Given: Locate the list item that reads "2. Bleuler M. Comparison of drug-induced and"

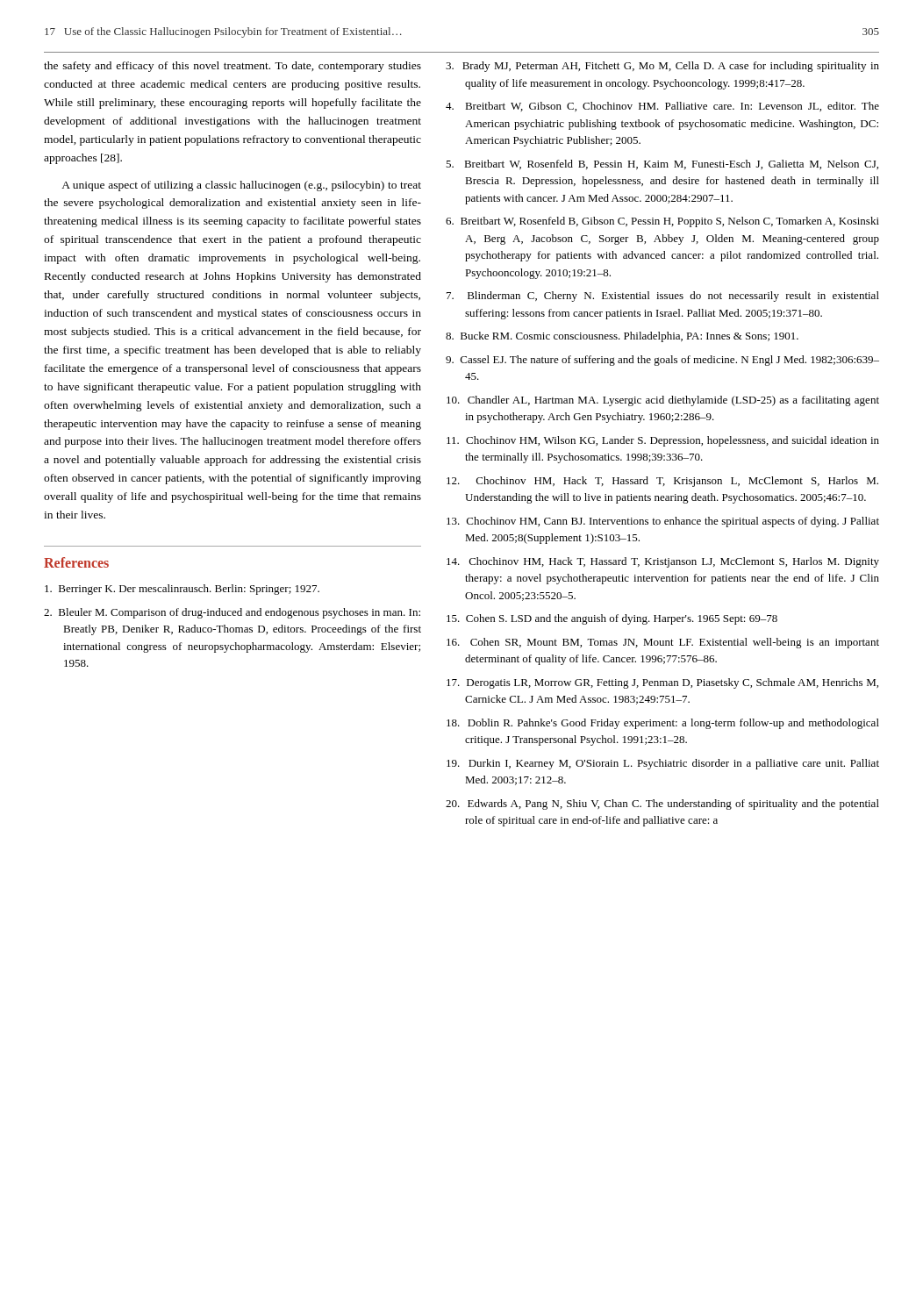Looking at the screenshot, I should click(233, 637).
